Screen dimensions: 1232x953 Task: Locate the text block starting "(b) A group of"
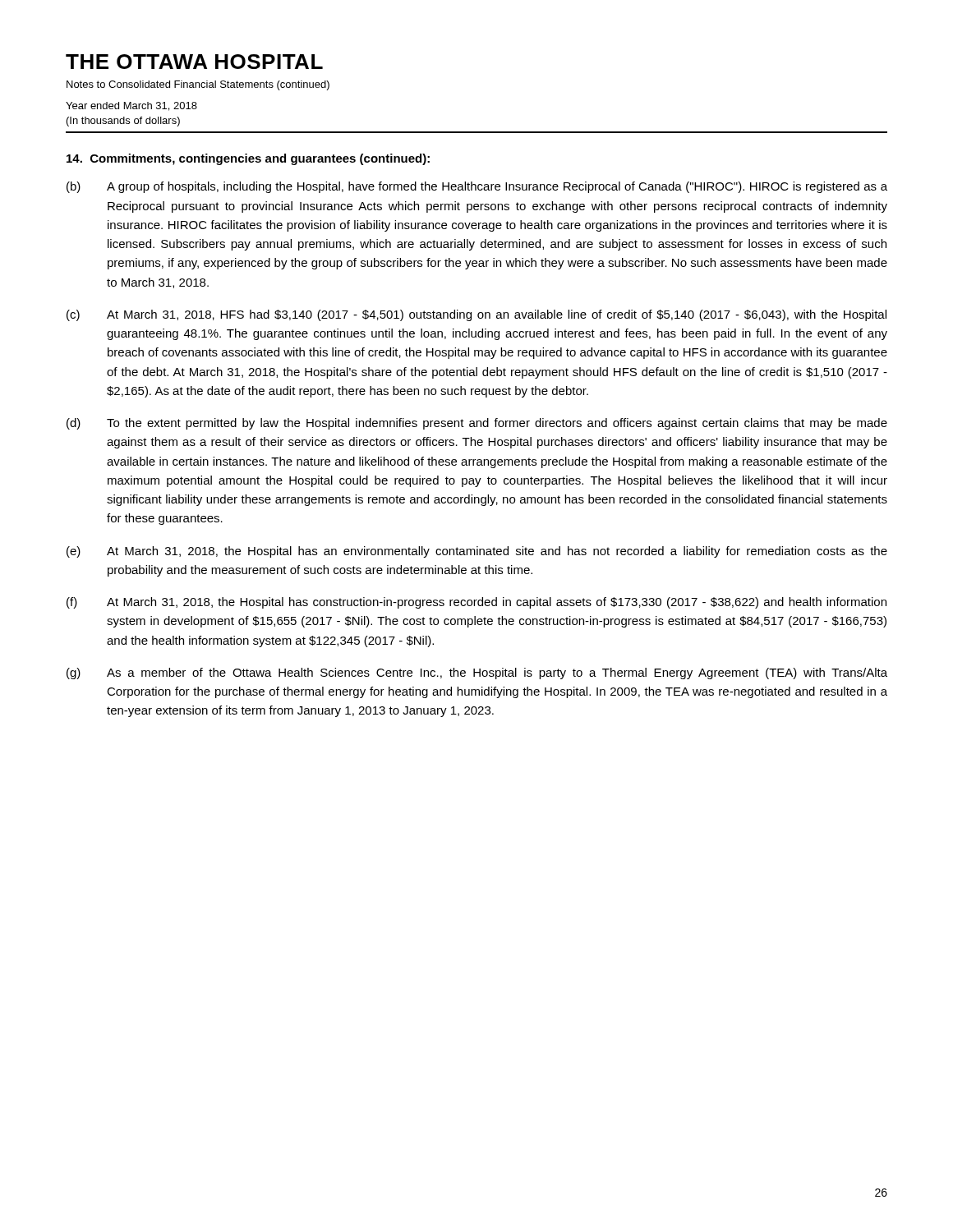(x=476, y=234)
